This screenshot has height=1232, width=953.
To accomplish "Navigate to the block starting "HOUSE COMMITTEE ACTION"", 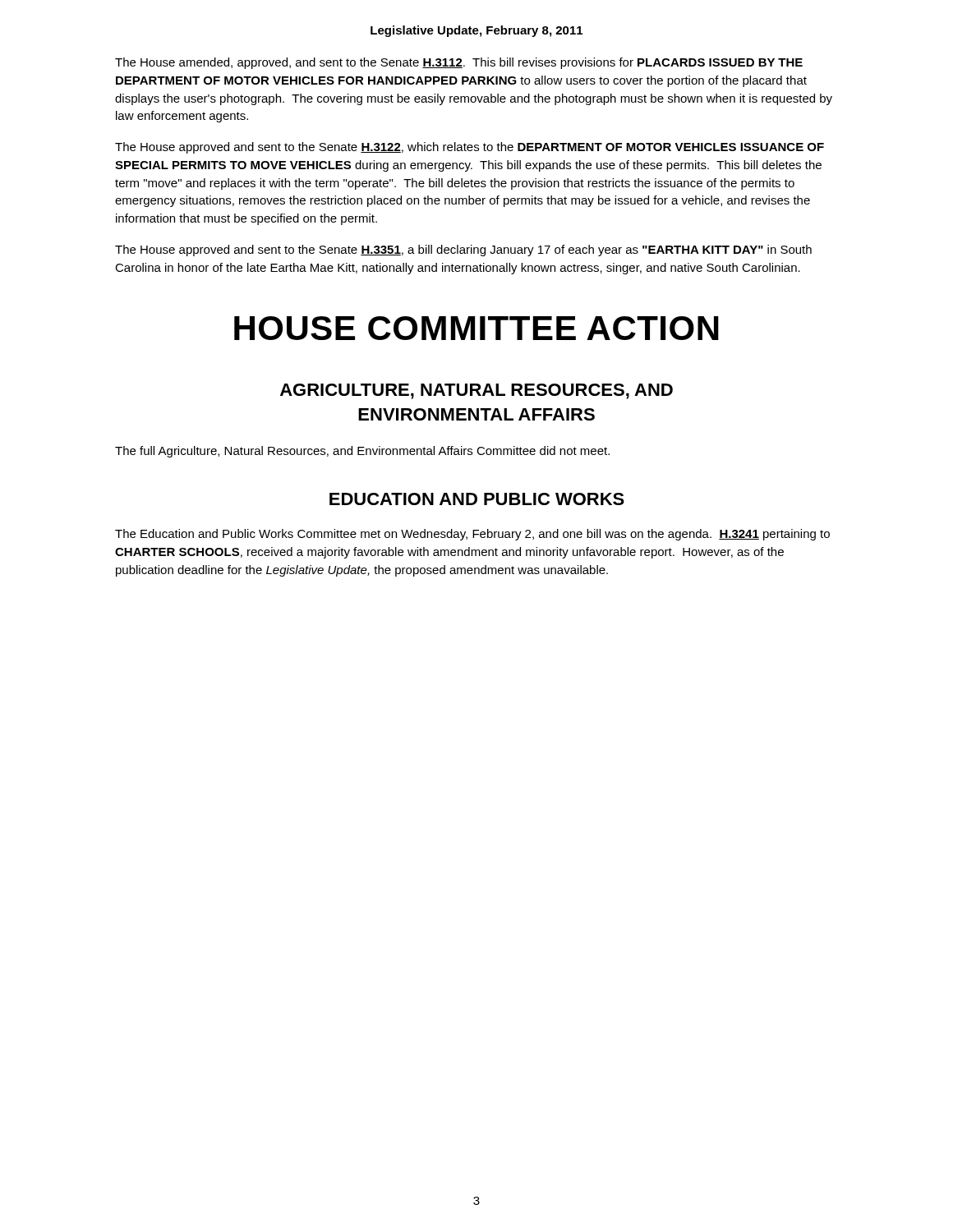I will tap(476, 328).
